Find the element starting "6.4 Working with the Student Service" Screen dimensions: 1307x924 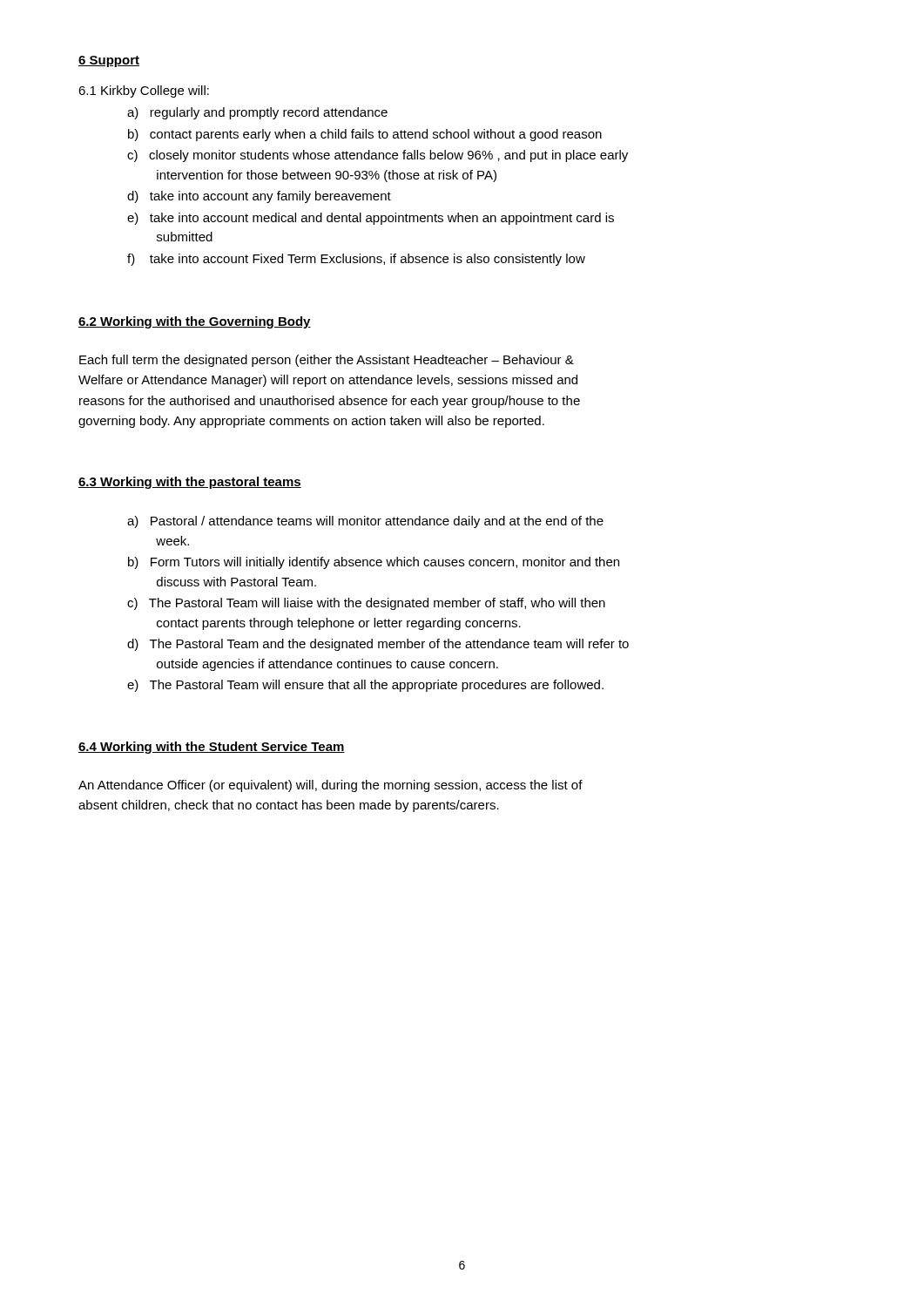pyautogui.click(x=211, y=746)
